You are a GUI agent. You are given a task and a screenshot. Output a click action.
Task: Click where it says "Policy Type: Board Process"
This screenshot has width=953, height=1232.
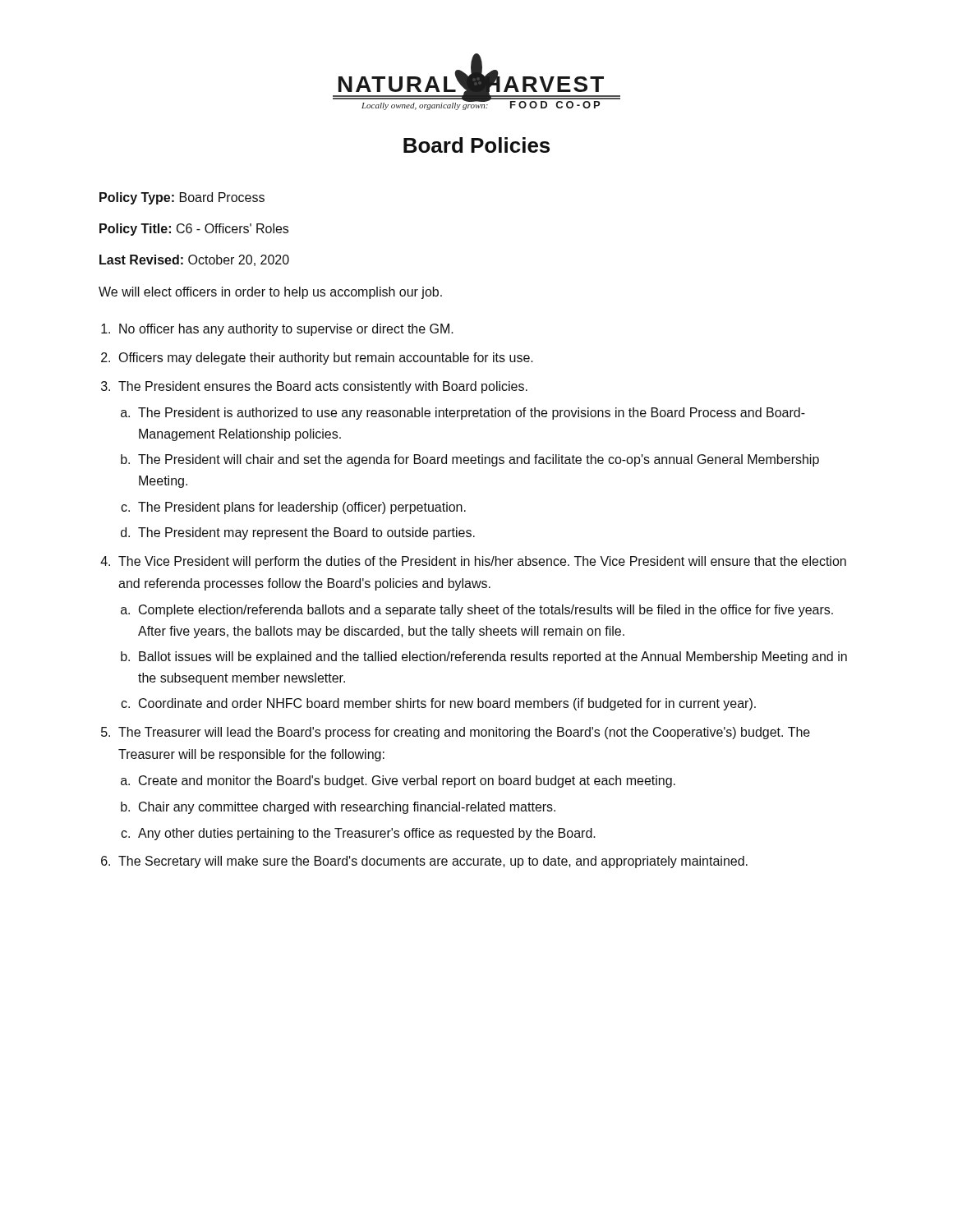point(182,198)
